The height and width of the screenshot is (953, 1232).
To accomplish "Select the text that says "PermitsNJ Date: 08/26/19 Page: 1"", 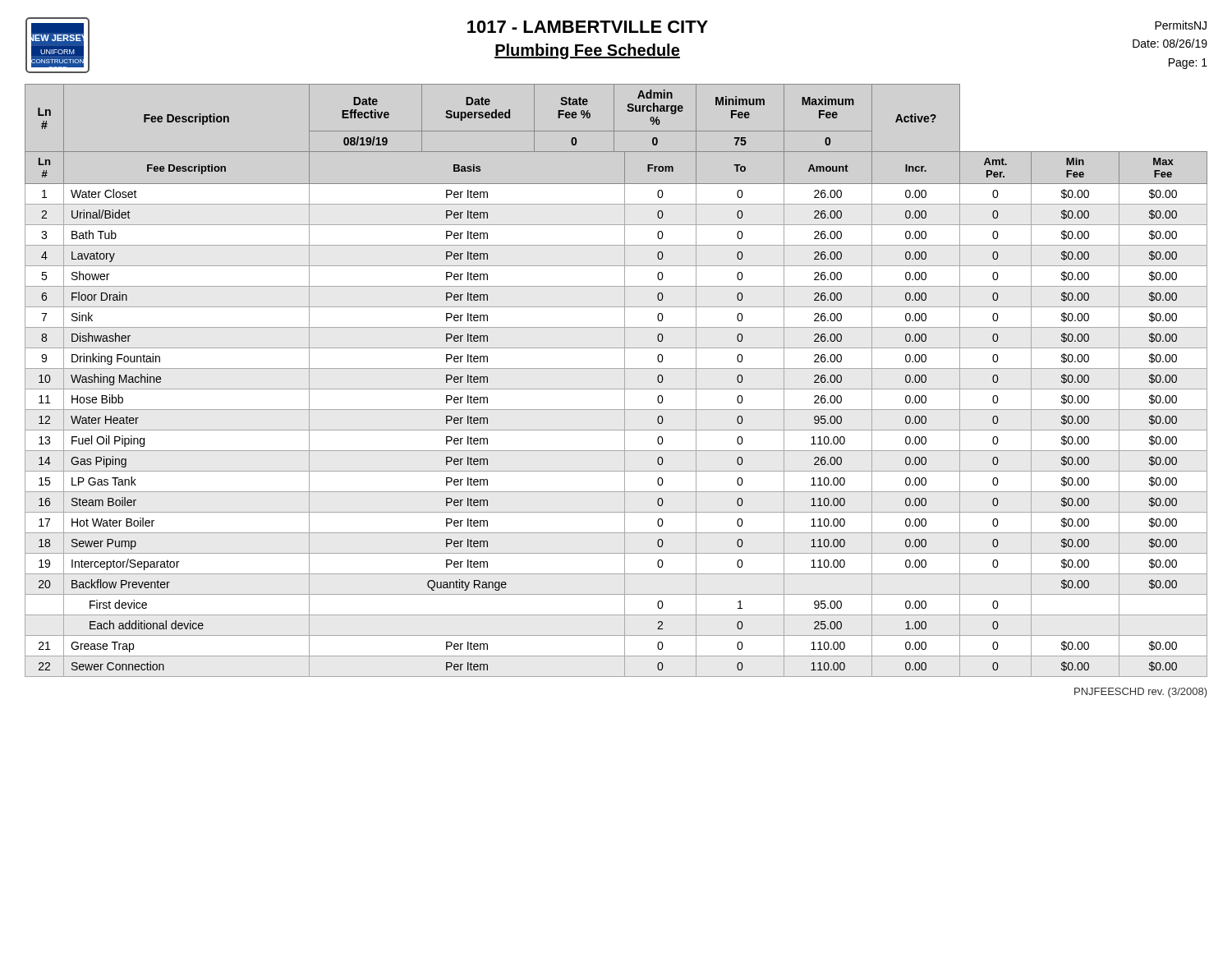I will (x=1170, y=44).
